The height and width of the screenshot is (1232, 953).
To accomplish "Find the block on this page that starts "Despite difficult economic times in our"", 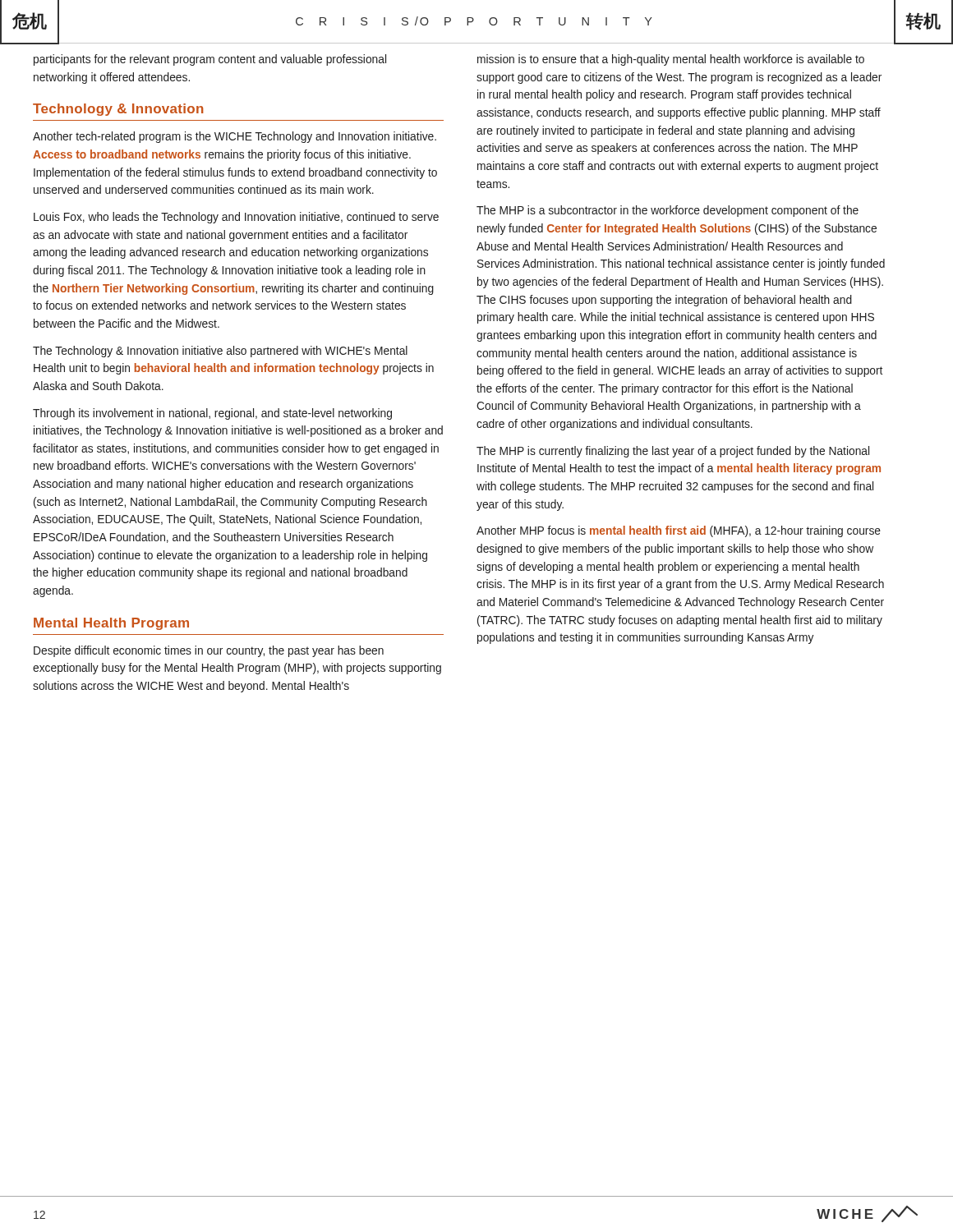I will pos(237,668).
